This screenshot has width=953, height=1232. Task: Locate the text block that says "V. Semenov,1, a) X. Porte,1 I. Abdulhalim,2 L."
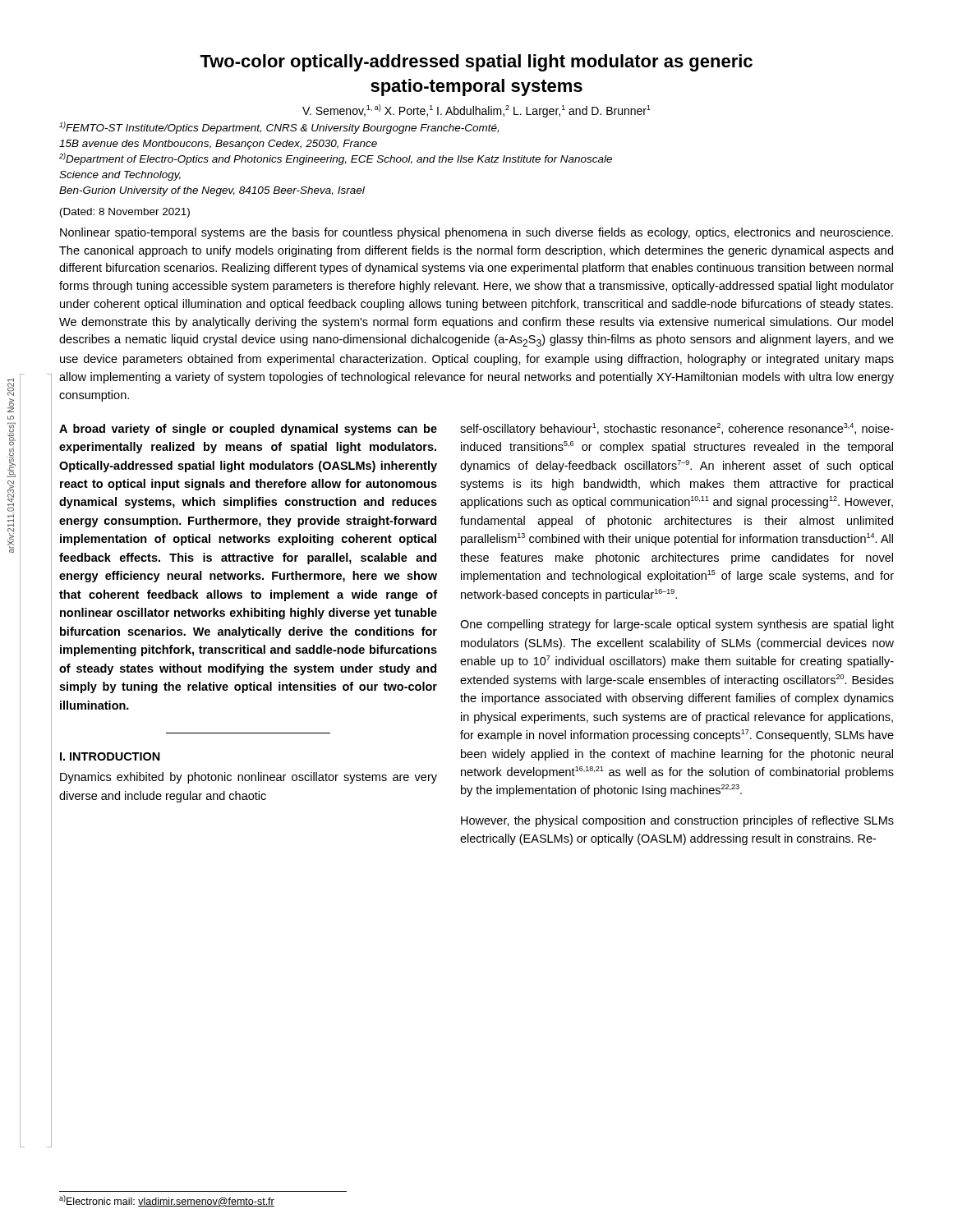[x=476, y=111]
